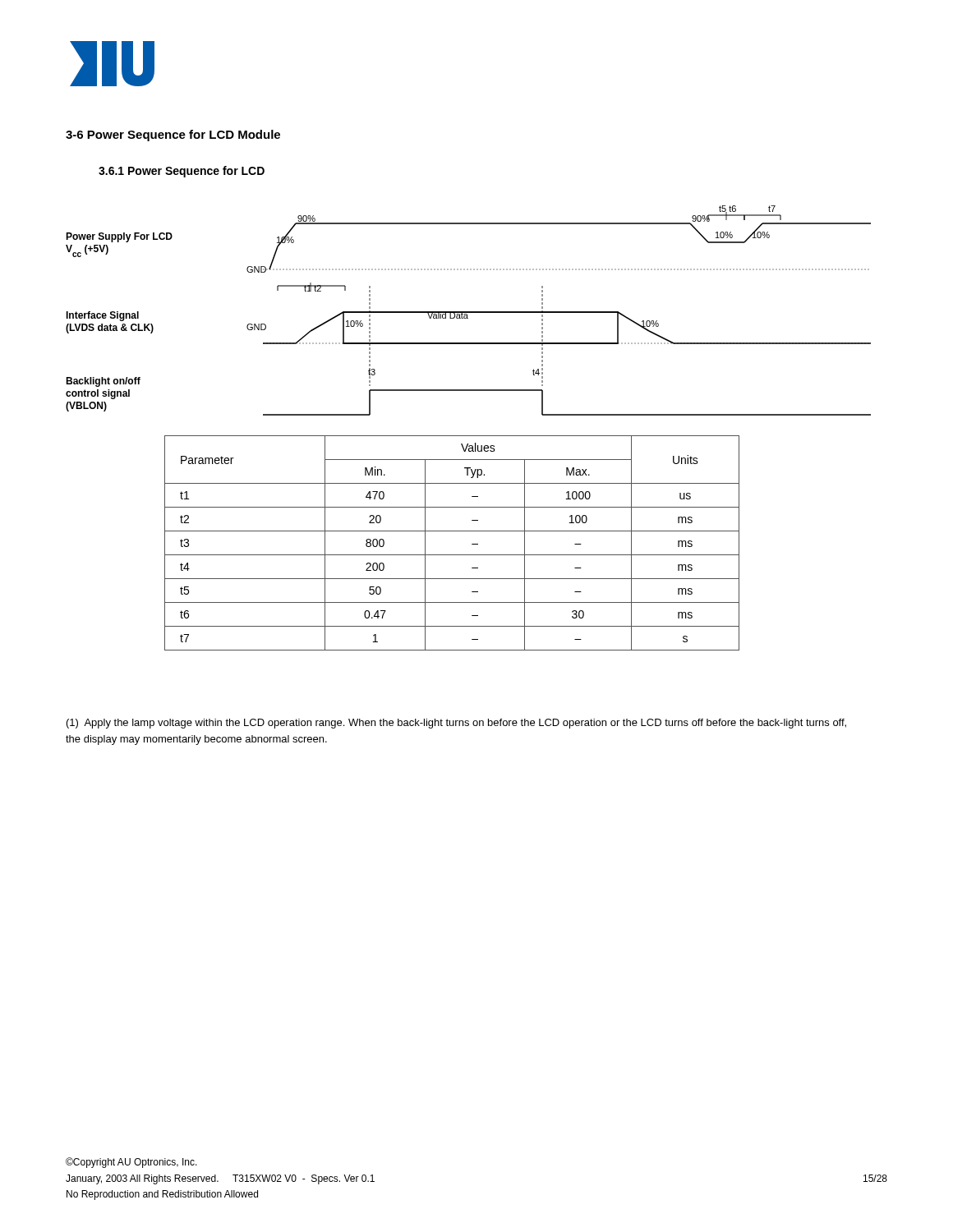Select a table
Screen dimensions: 1232x953
[452, 543]
